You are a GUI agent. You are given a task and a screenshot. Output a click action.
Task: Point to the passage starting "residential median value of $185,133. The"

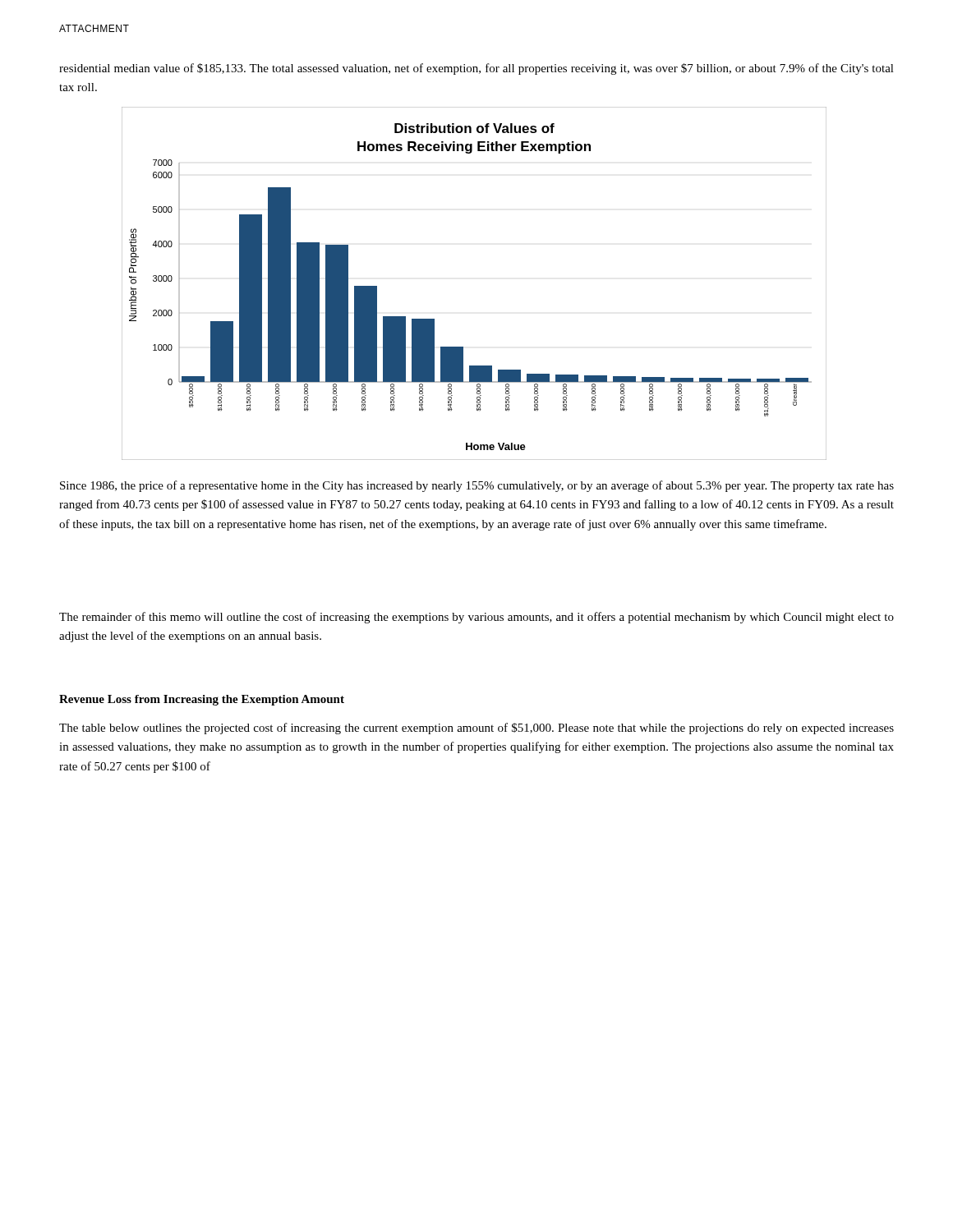coord(476,78)
